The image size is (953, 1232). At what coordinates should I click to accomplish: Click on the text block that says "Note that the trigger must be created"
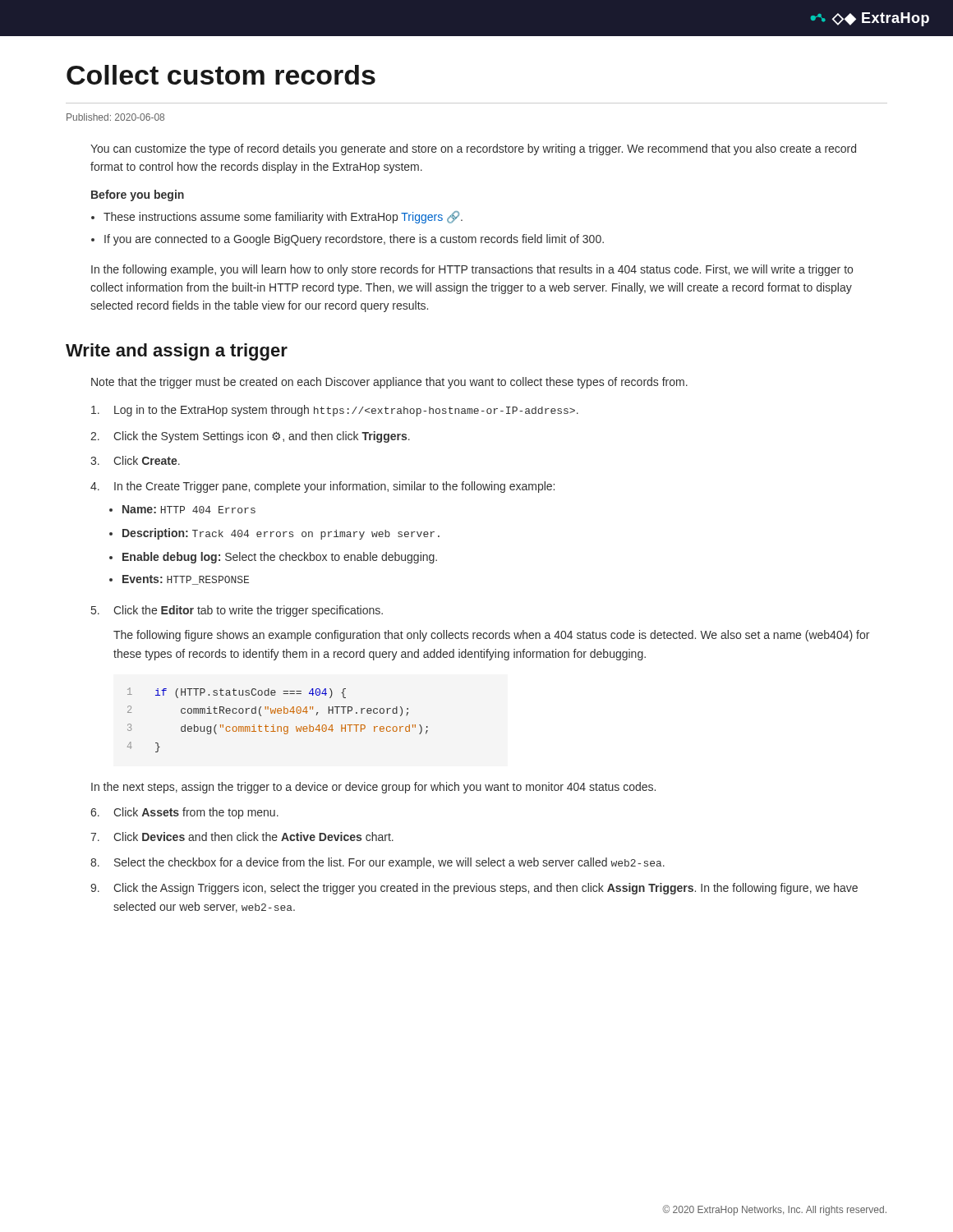389,382
